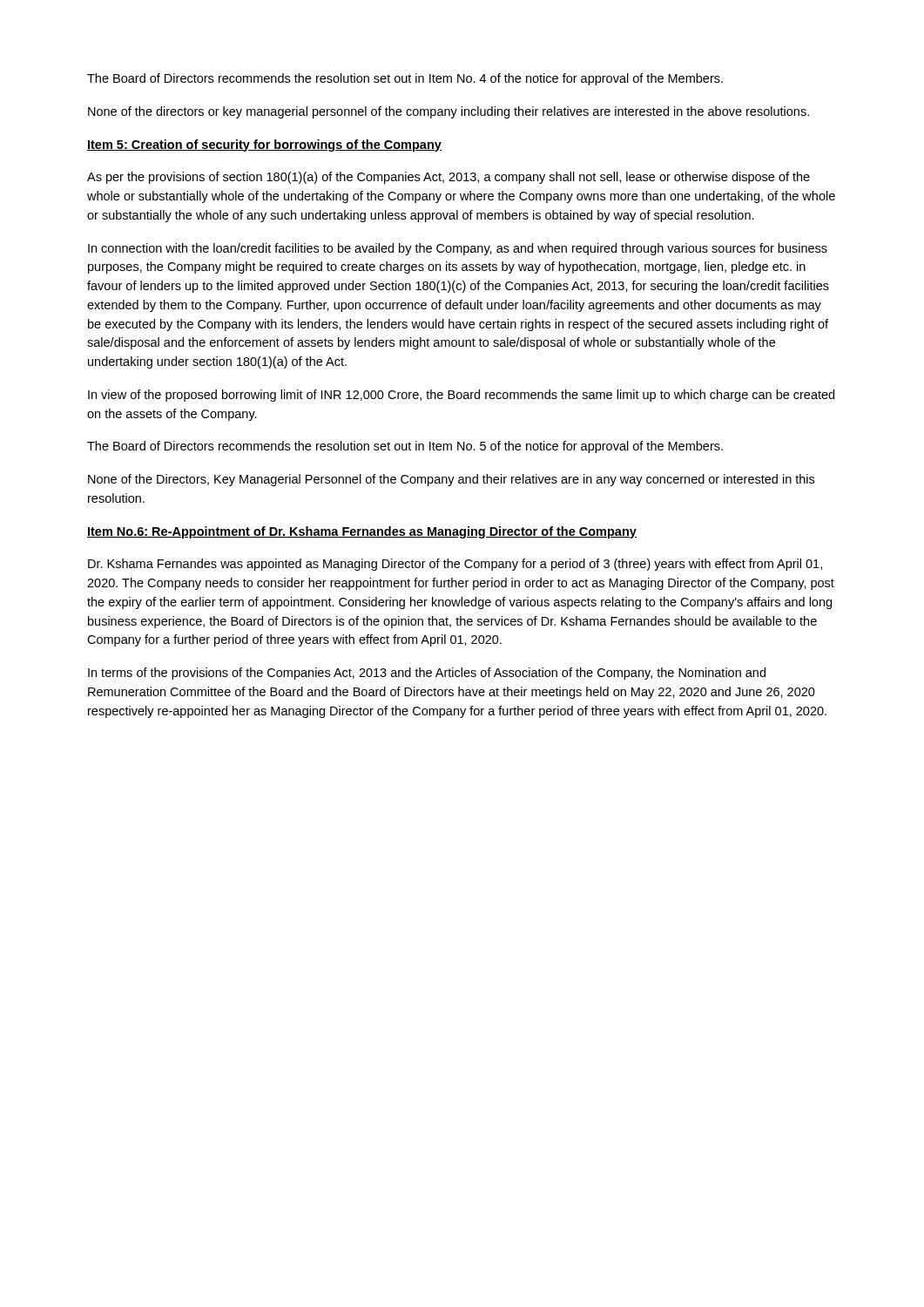Find the text block containing "In view of"

coord(461,404)
